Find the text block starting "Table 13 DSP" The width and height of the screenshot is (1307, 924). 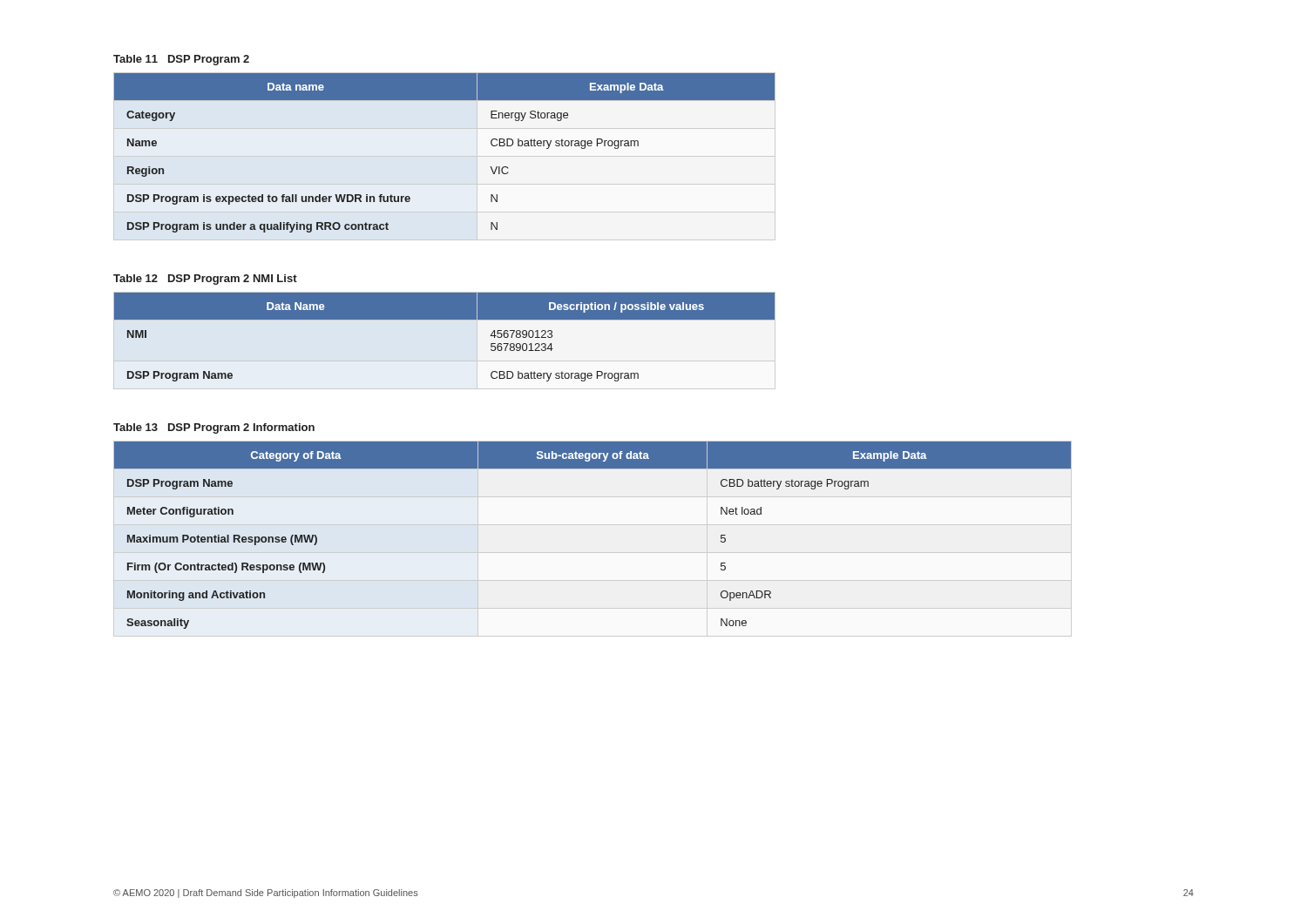click(x=214, y=427)
